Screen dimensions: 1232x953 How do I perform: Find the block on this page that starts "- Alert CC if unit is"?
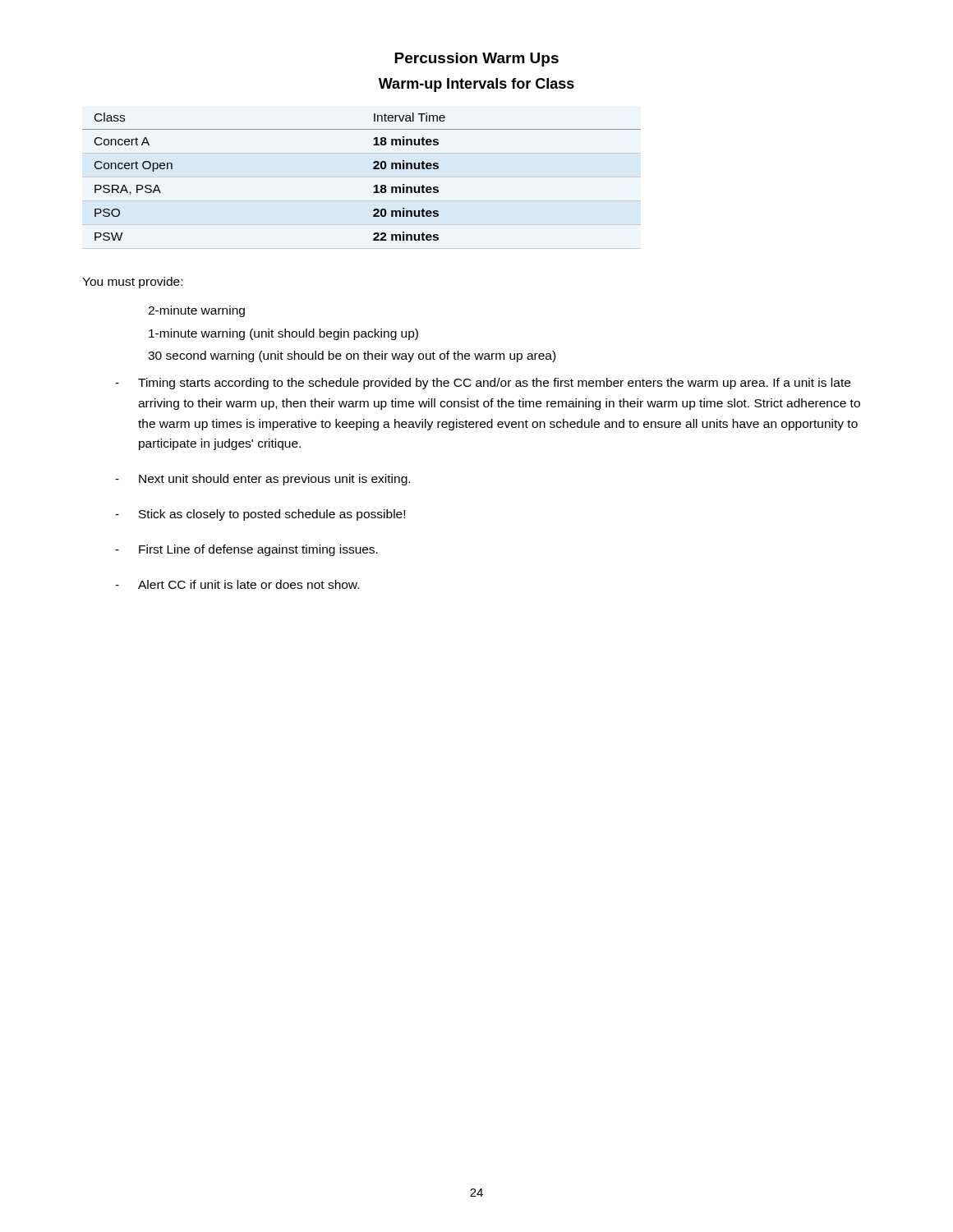tap(237, 584)
